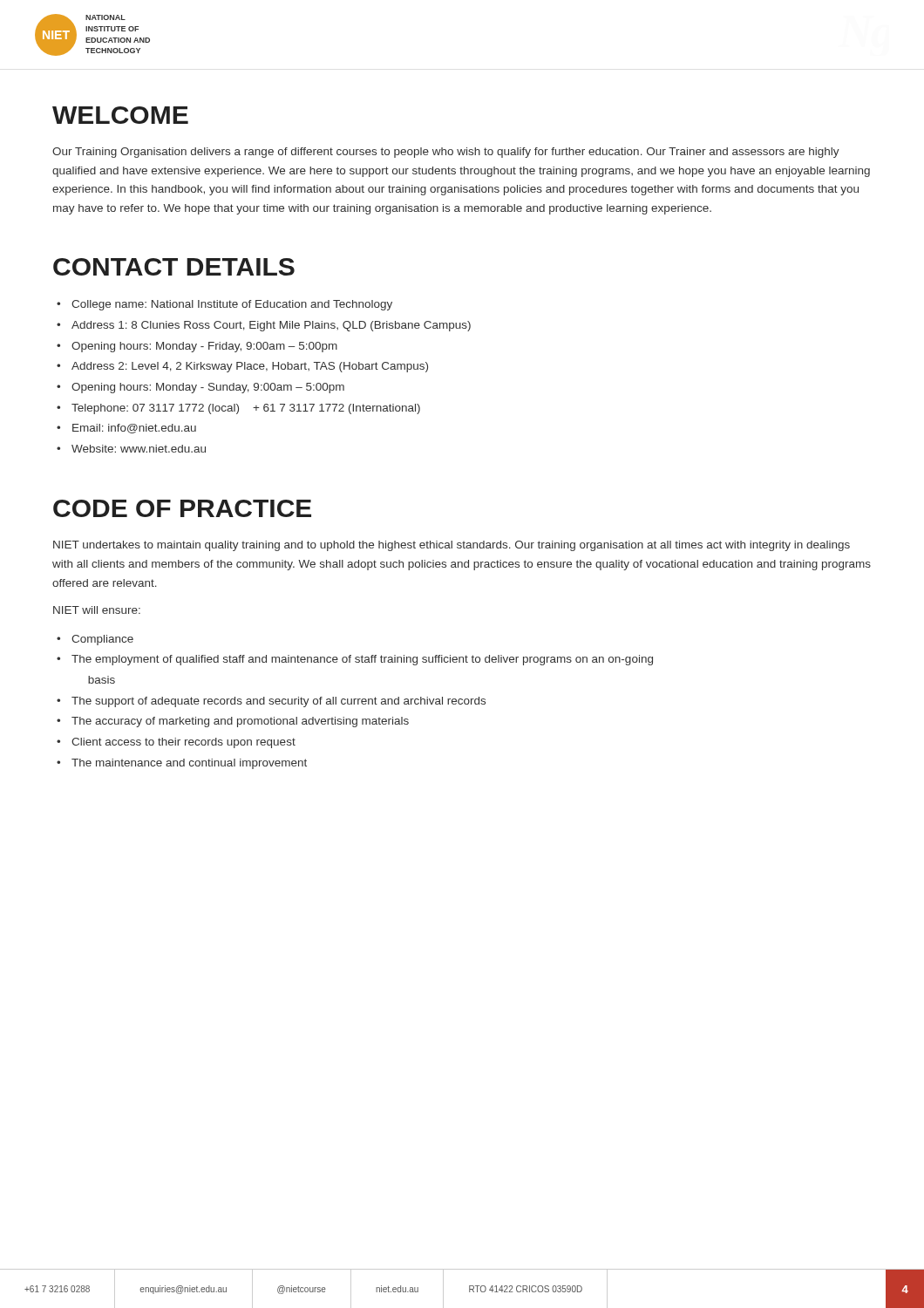
Task: Find the element starting "Address 2: Level 4, 2 Kirksway Place,"
Action: pos(242,367)
